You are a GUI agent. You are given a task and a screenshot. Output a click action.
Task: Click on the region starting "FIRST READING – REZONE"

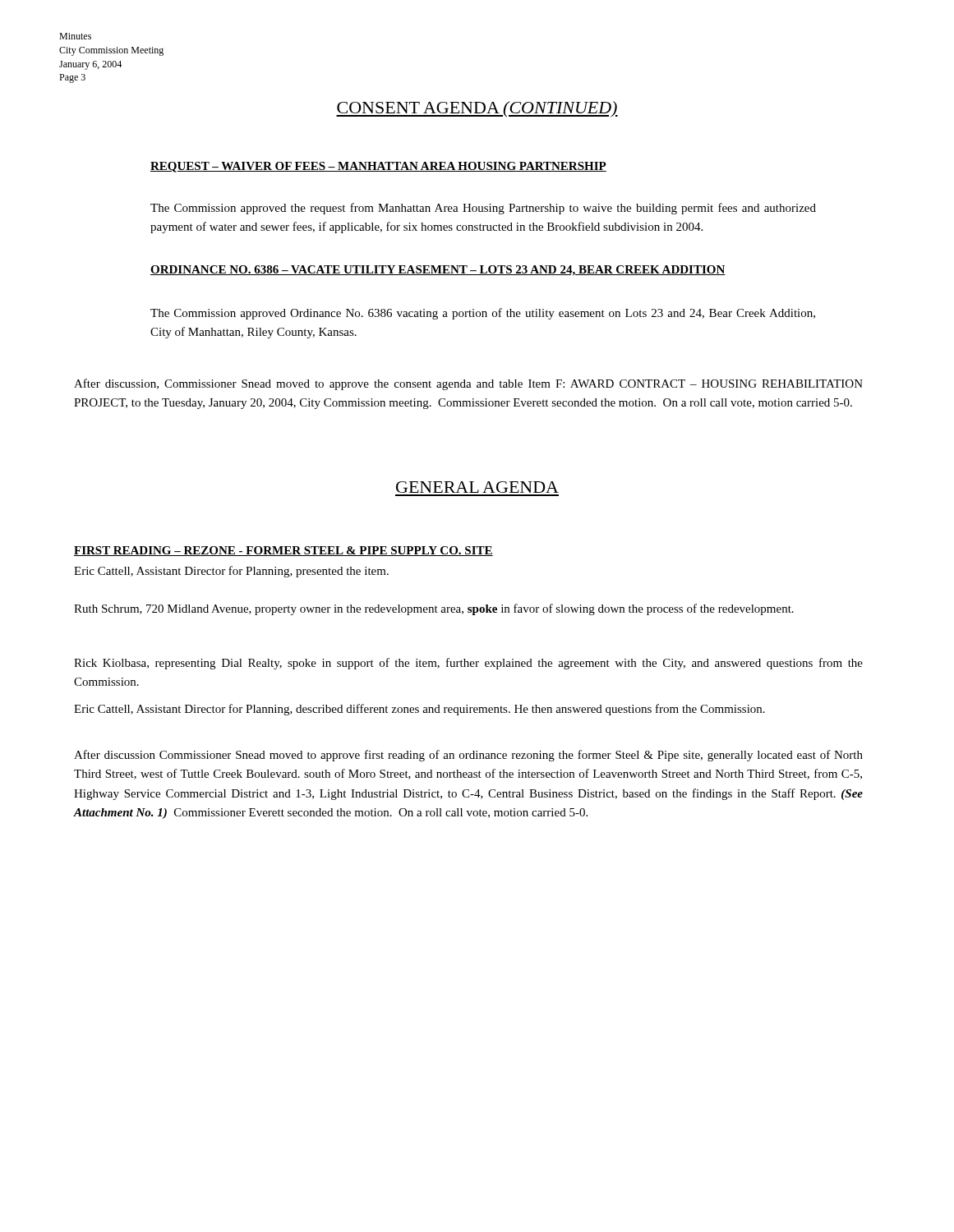point(283,550)
